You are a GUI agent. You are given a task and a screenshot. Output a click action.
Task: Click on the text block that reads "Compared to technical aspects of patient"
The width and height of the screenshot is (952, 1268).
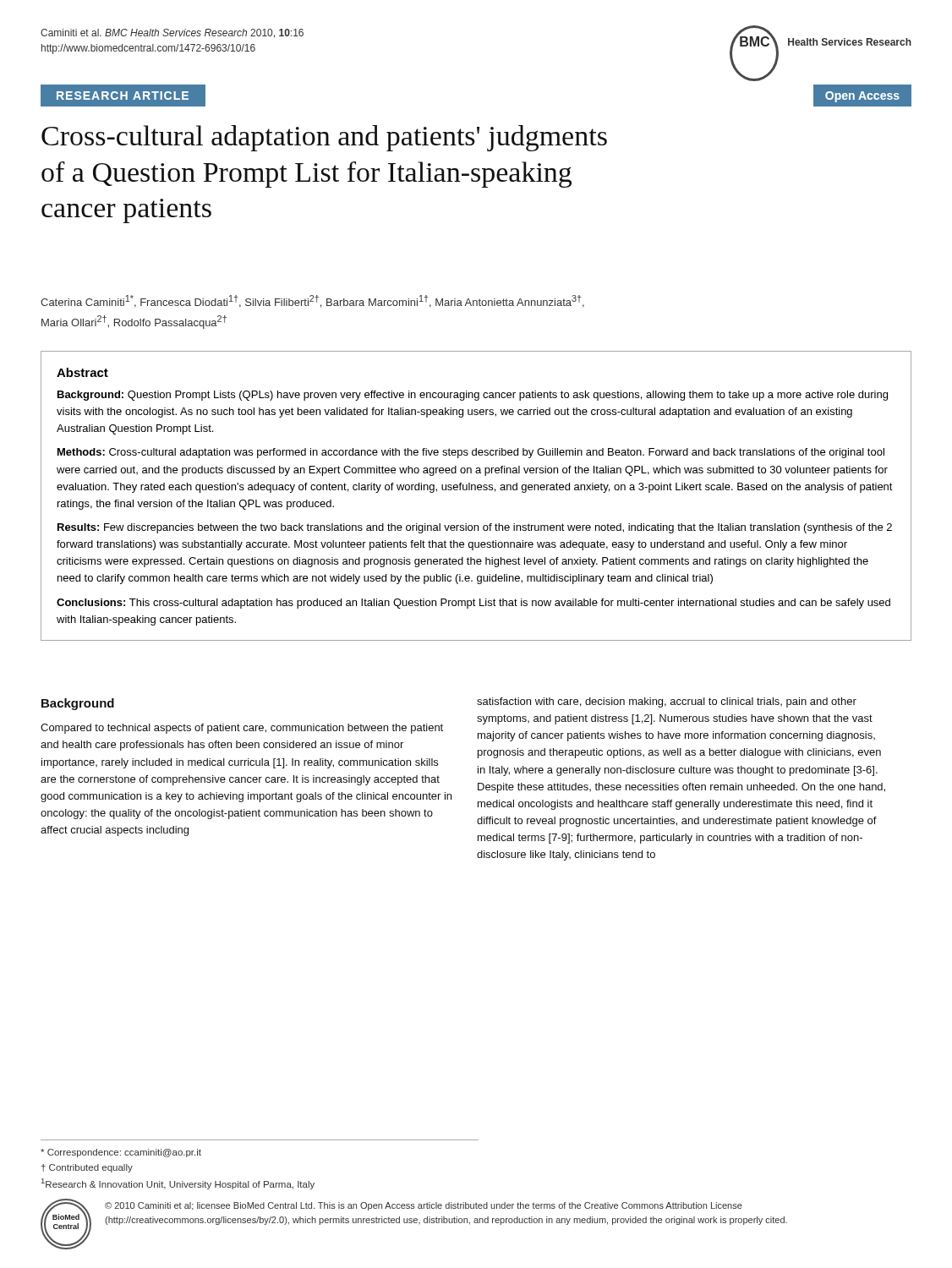click(246, 779)
